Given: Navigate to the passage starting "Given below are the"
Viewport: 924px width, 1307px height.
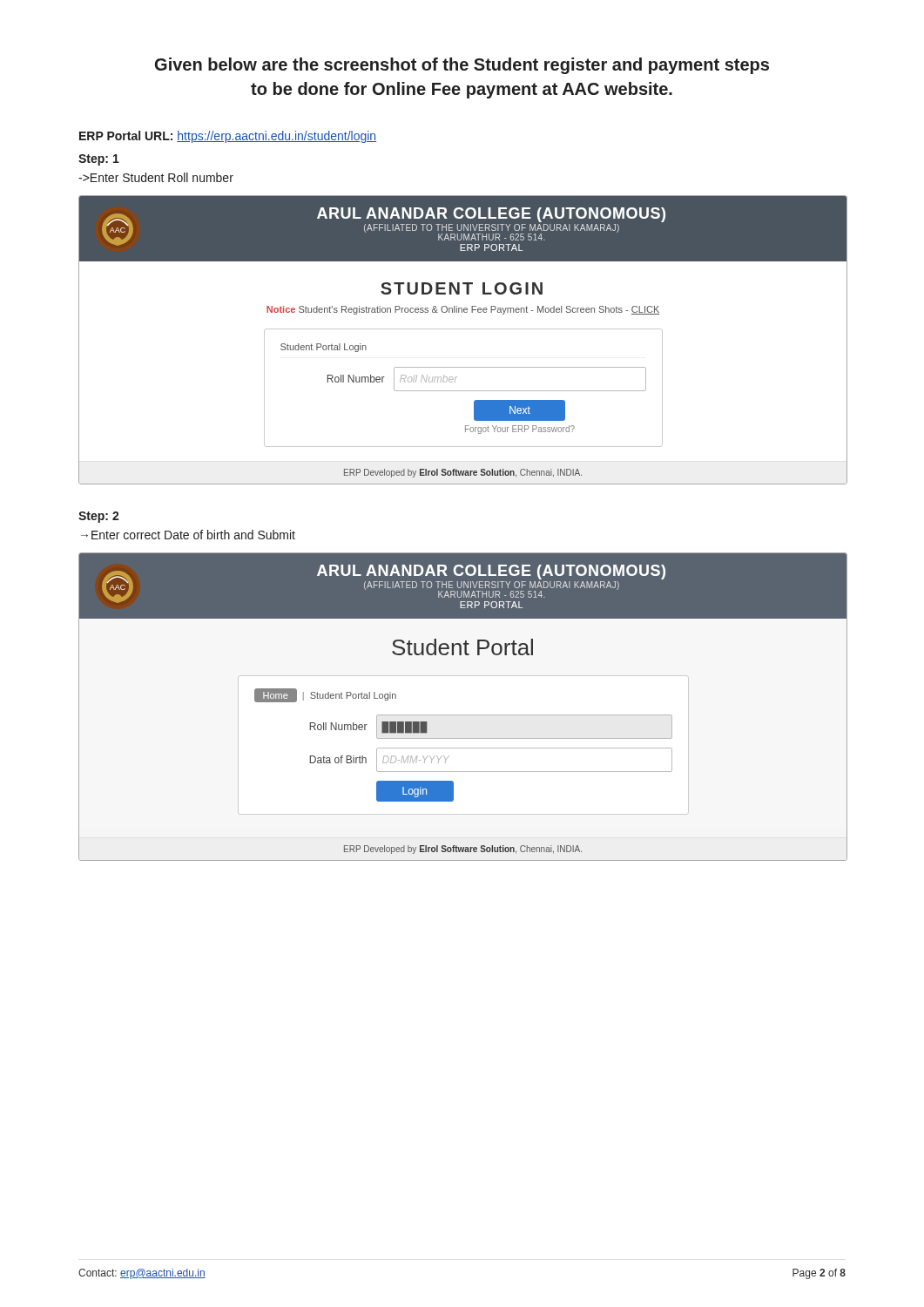Looking at the screenshot, I should point(462,77).
